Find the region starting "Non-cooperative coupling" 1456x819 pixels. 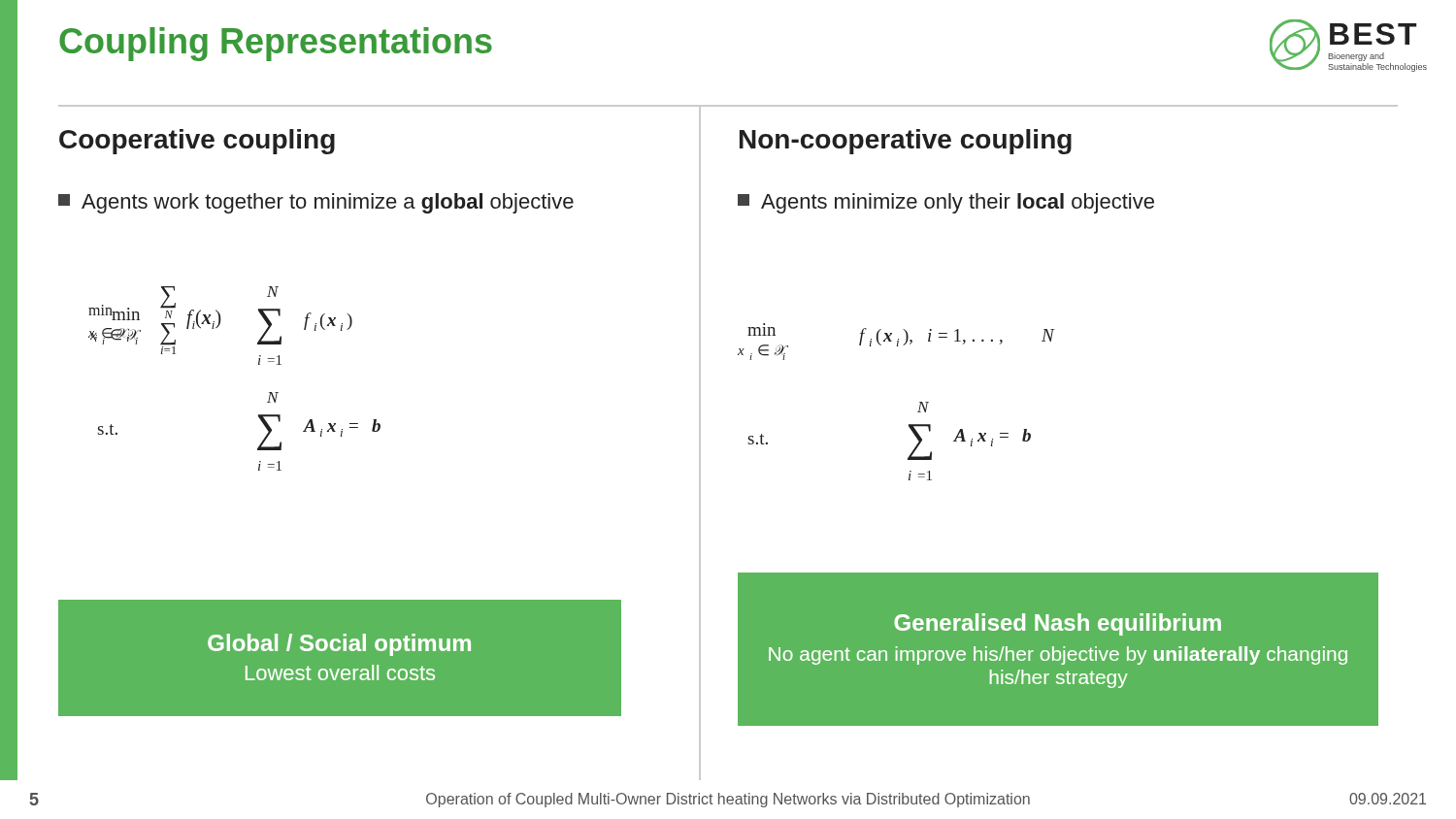905,139
